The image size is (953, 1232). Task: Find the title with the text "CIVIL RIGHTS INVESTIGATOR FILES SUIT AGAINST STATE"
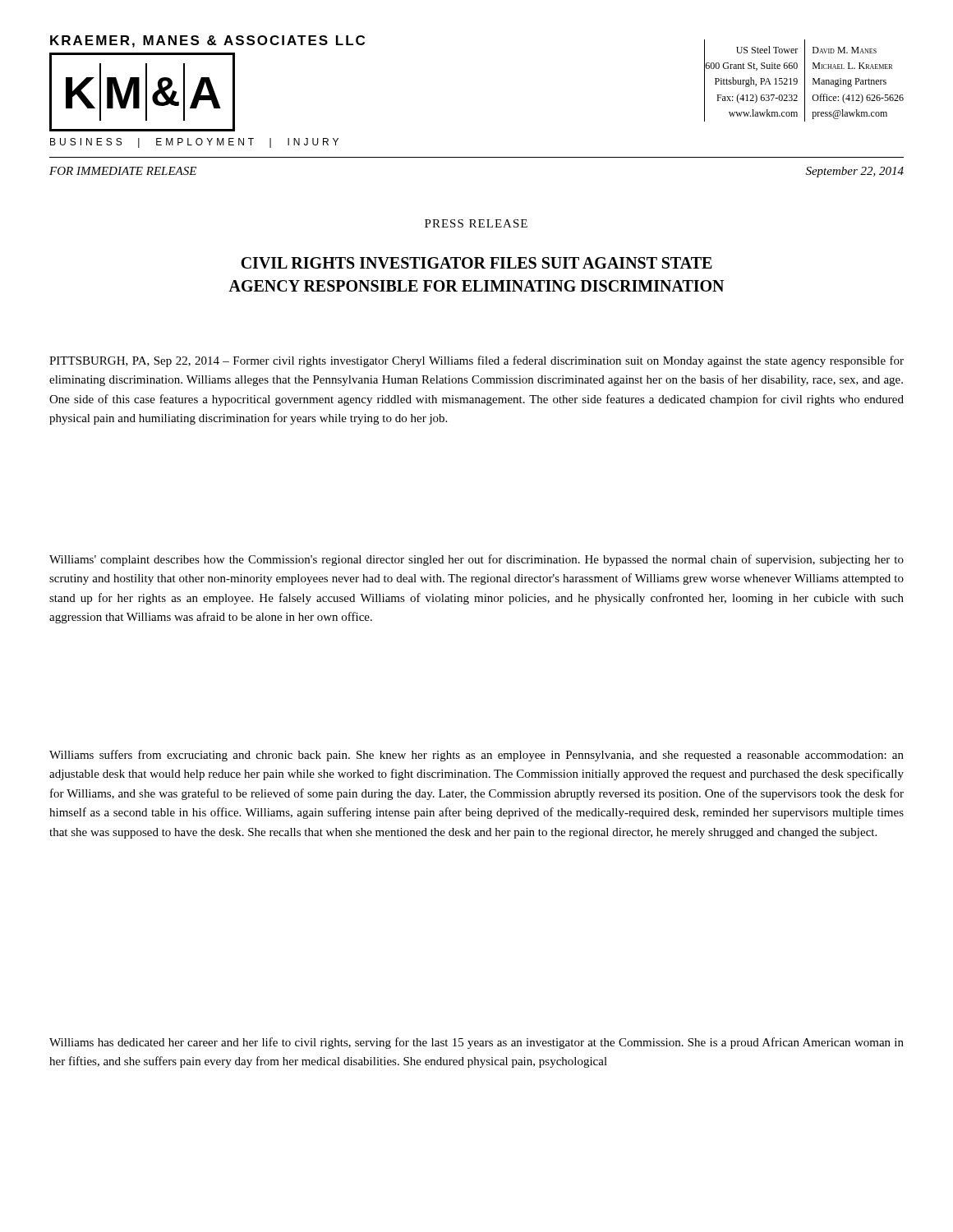tap(476, 274)
